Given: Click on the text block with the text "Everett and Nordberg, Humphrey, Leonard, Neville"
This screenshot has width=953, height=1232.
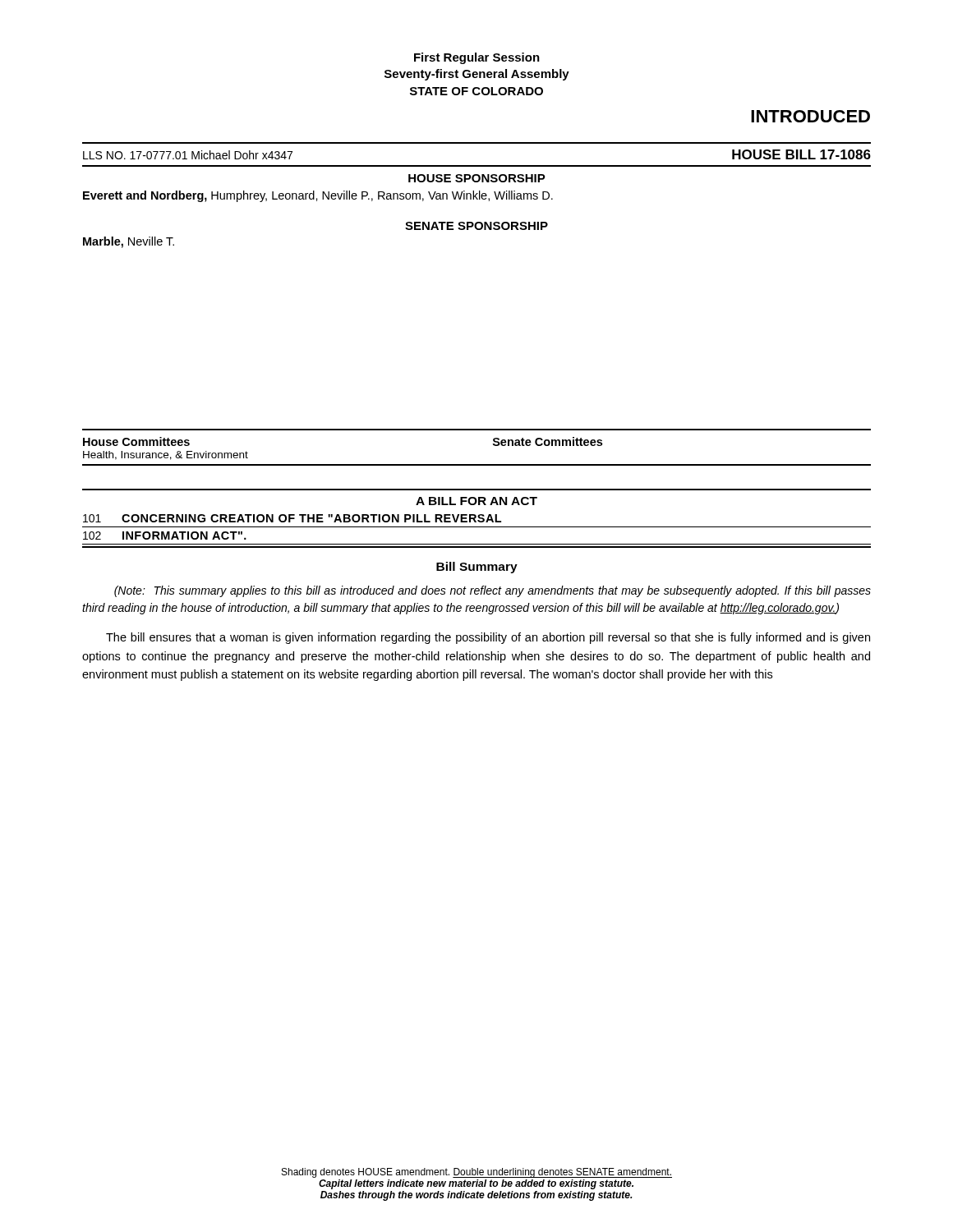Looking at the screenshot, I should point(318,195).
